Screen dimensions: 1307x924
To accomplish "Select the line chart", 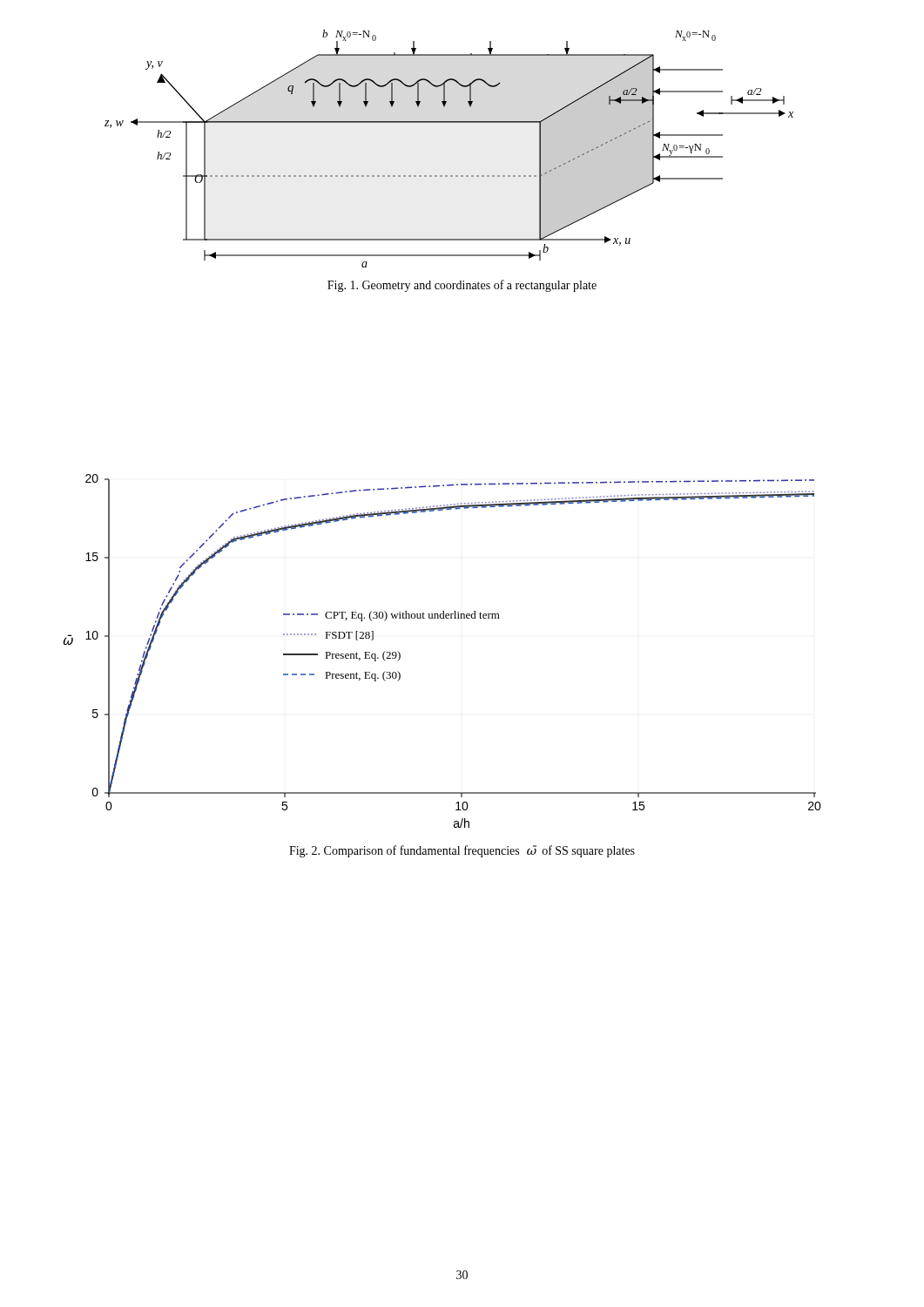I will [440, 649].
